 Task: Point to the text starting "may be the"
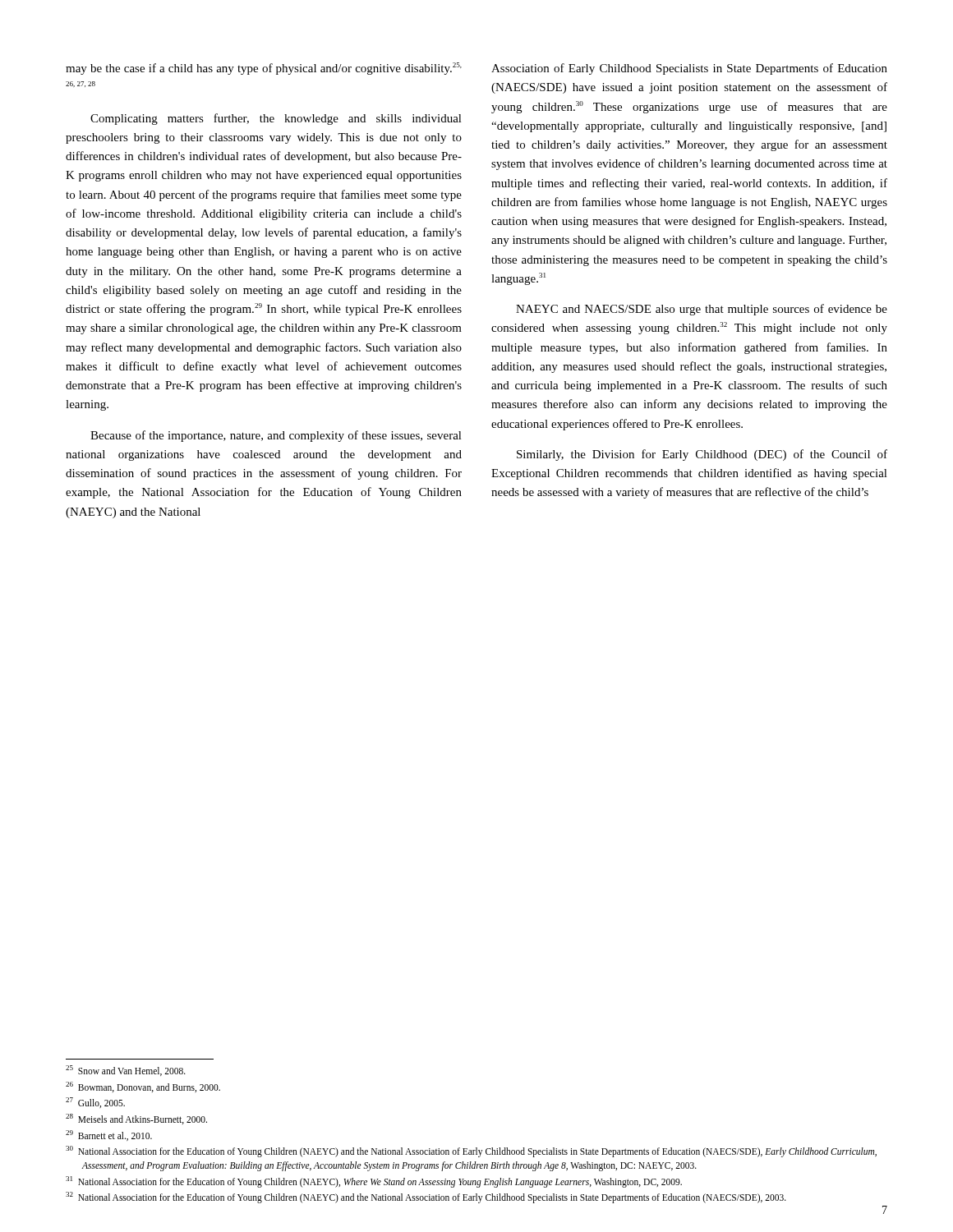pos(264,78)
